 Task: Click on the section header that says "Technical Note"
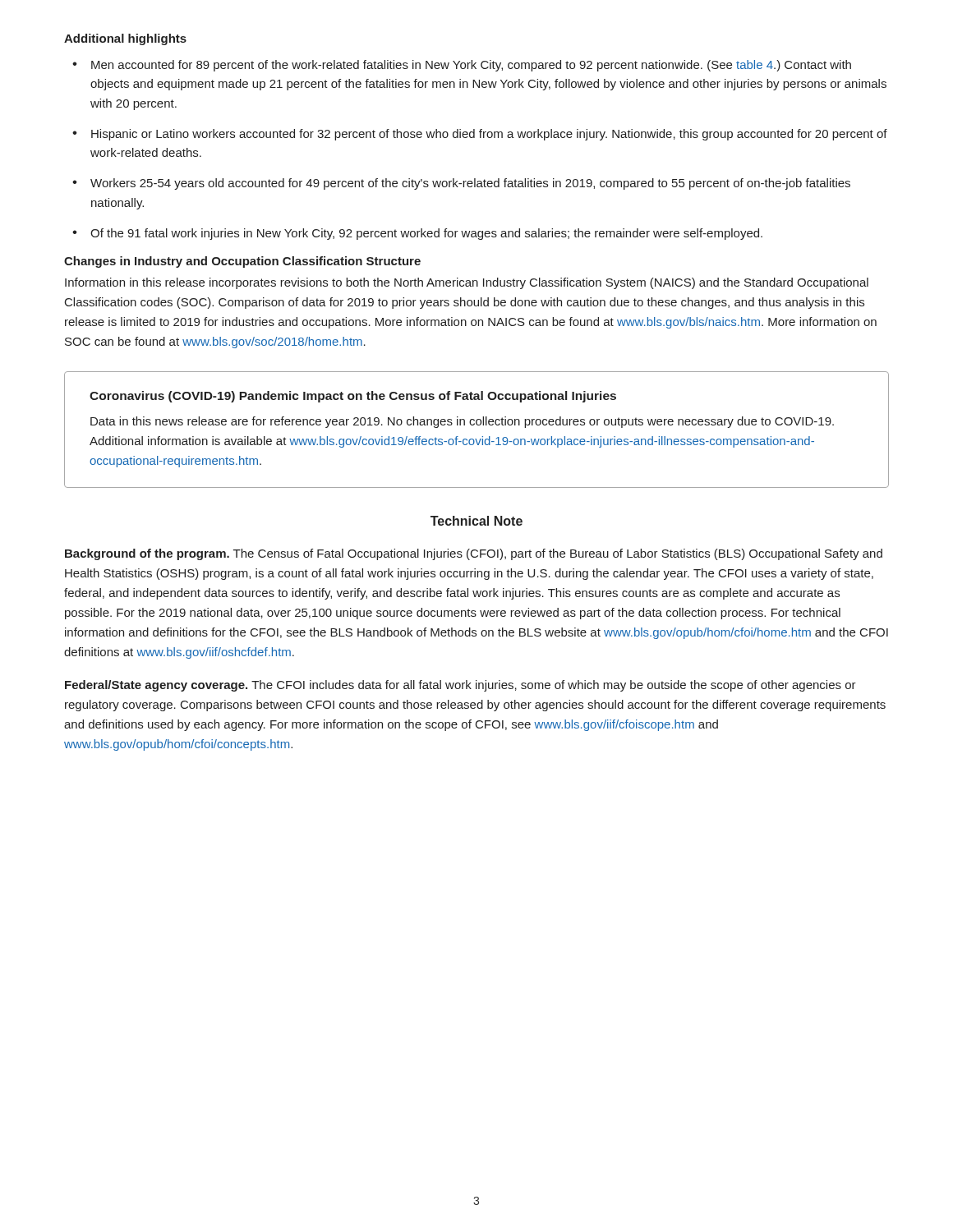pos(476,521)
